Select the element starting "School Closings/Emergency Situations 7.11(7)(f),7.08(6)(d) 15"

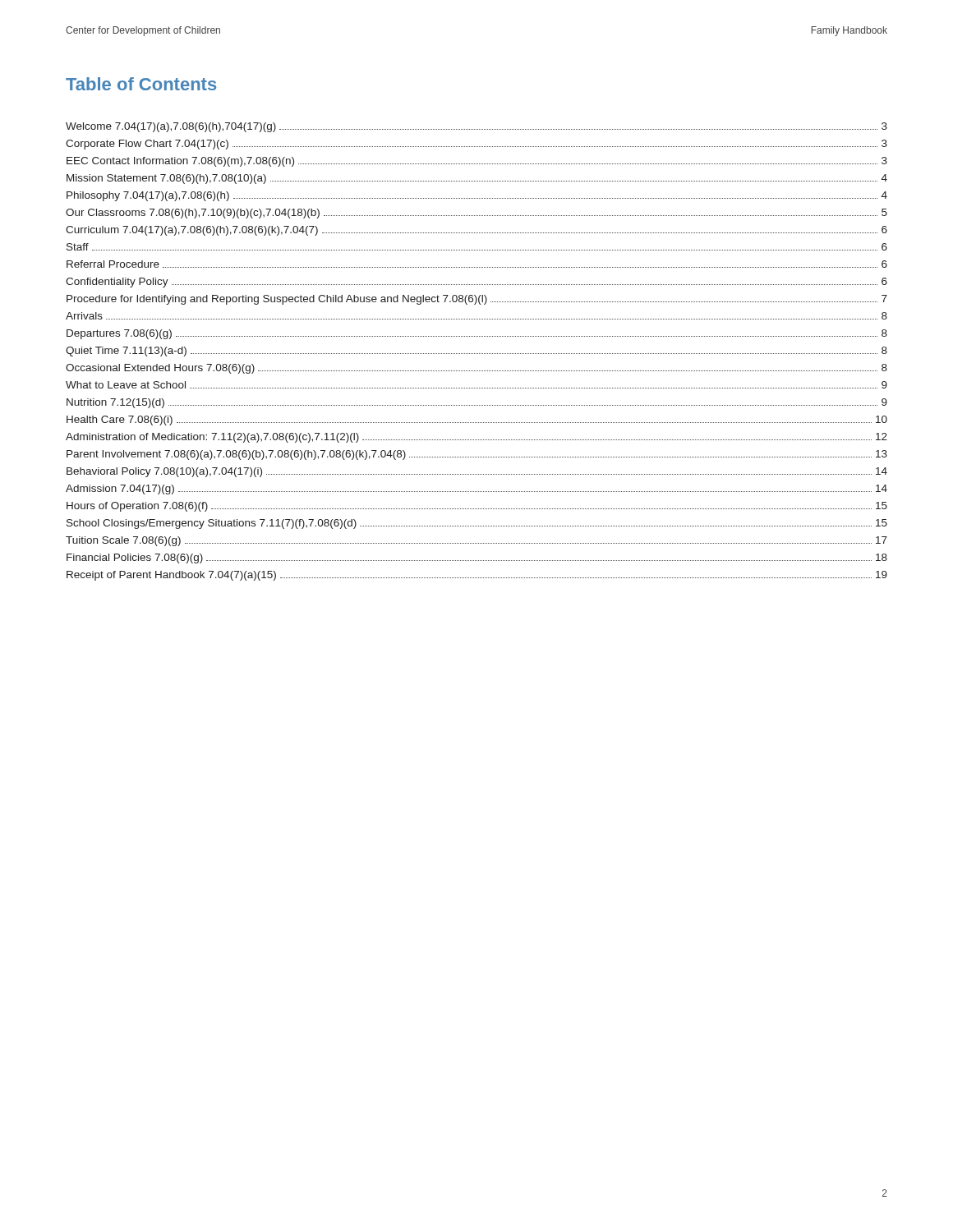[476, 523]
